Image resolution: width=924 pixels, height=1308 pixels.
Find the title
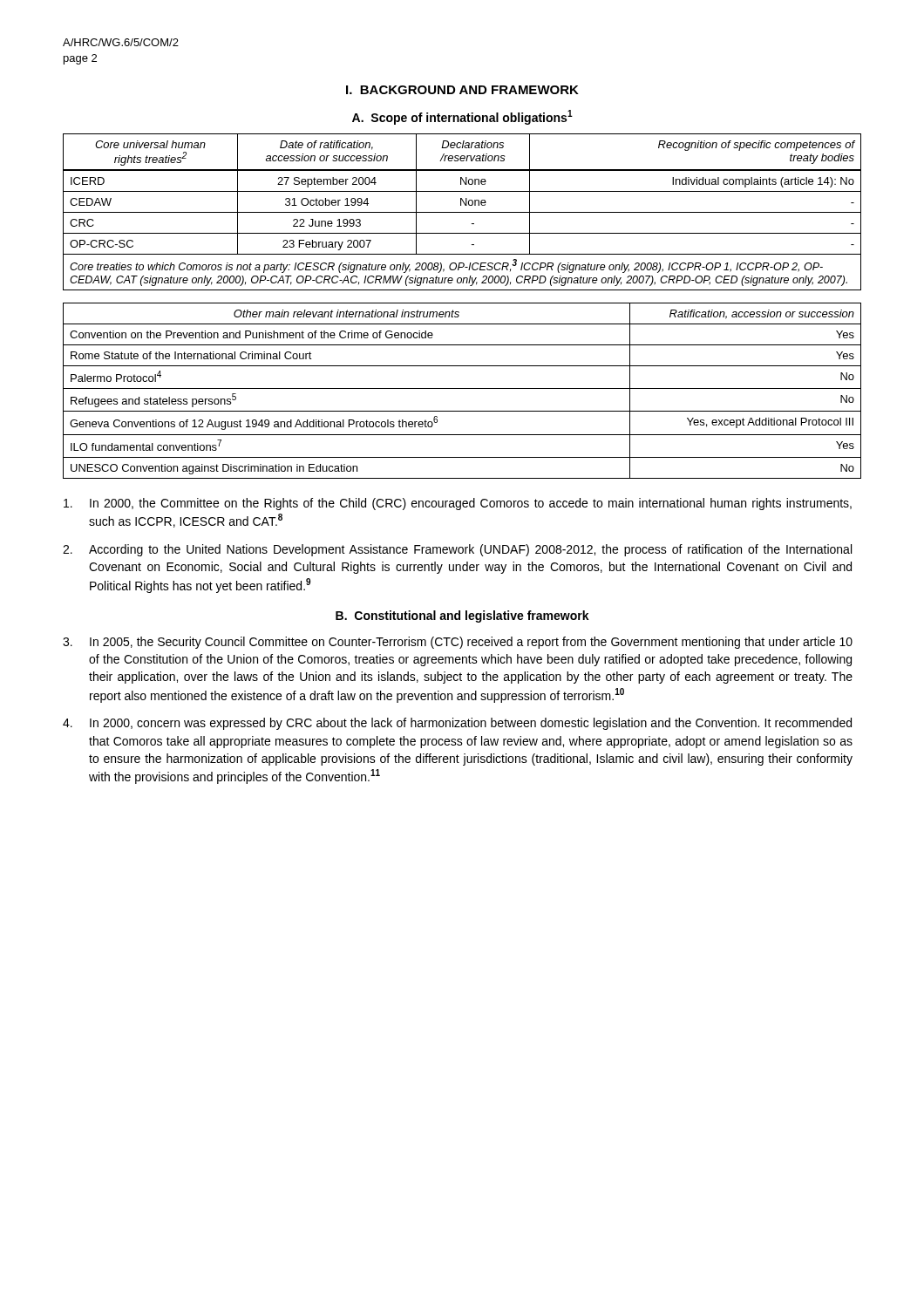coord(462,90)
